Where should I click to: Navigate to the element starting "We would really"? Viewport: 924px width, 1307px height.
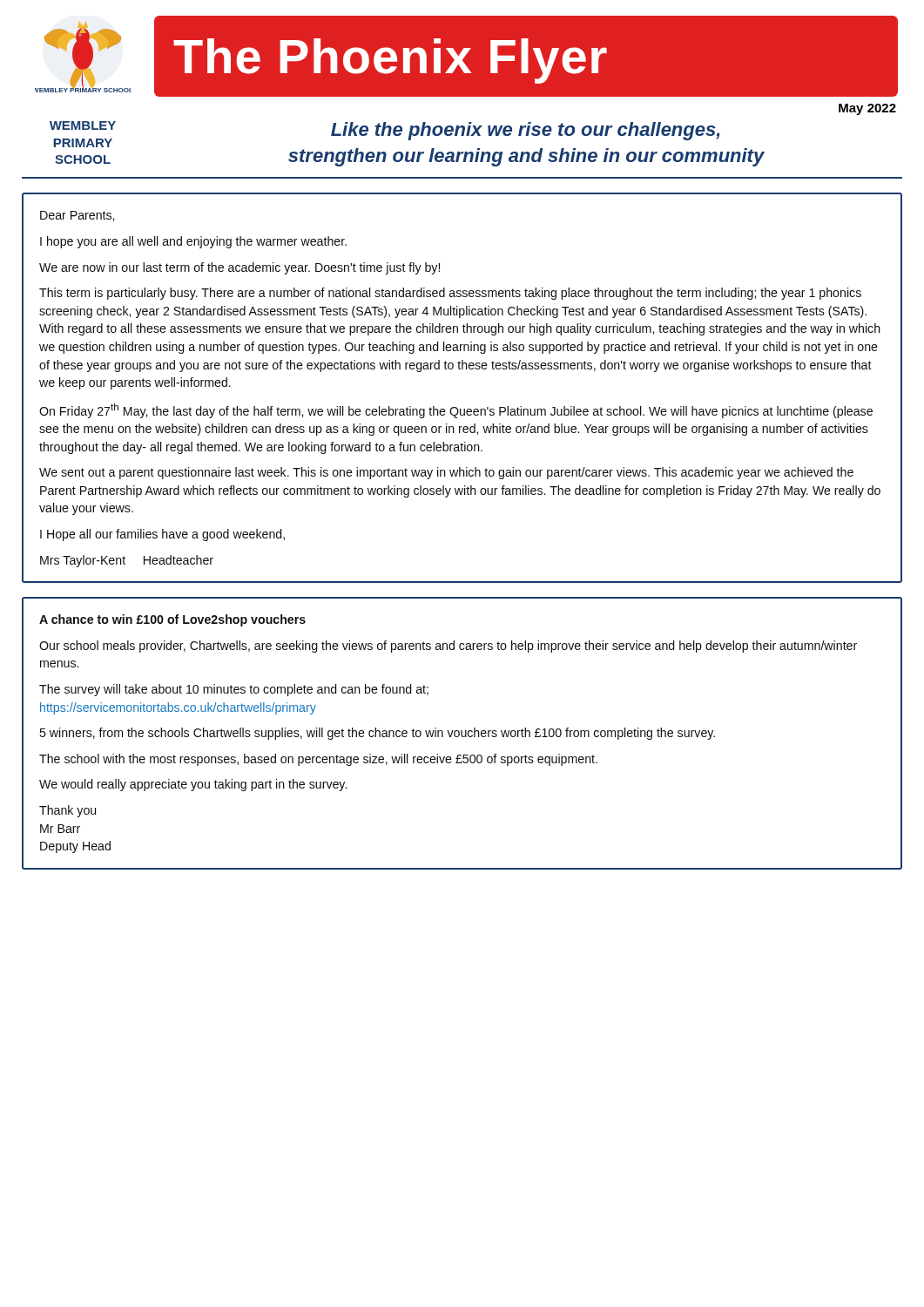pos(193,785)
